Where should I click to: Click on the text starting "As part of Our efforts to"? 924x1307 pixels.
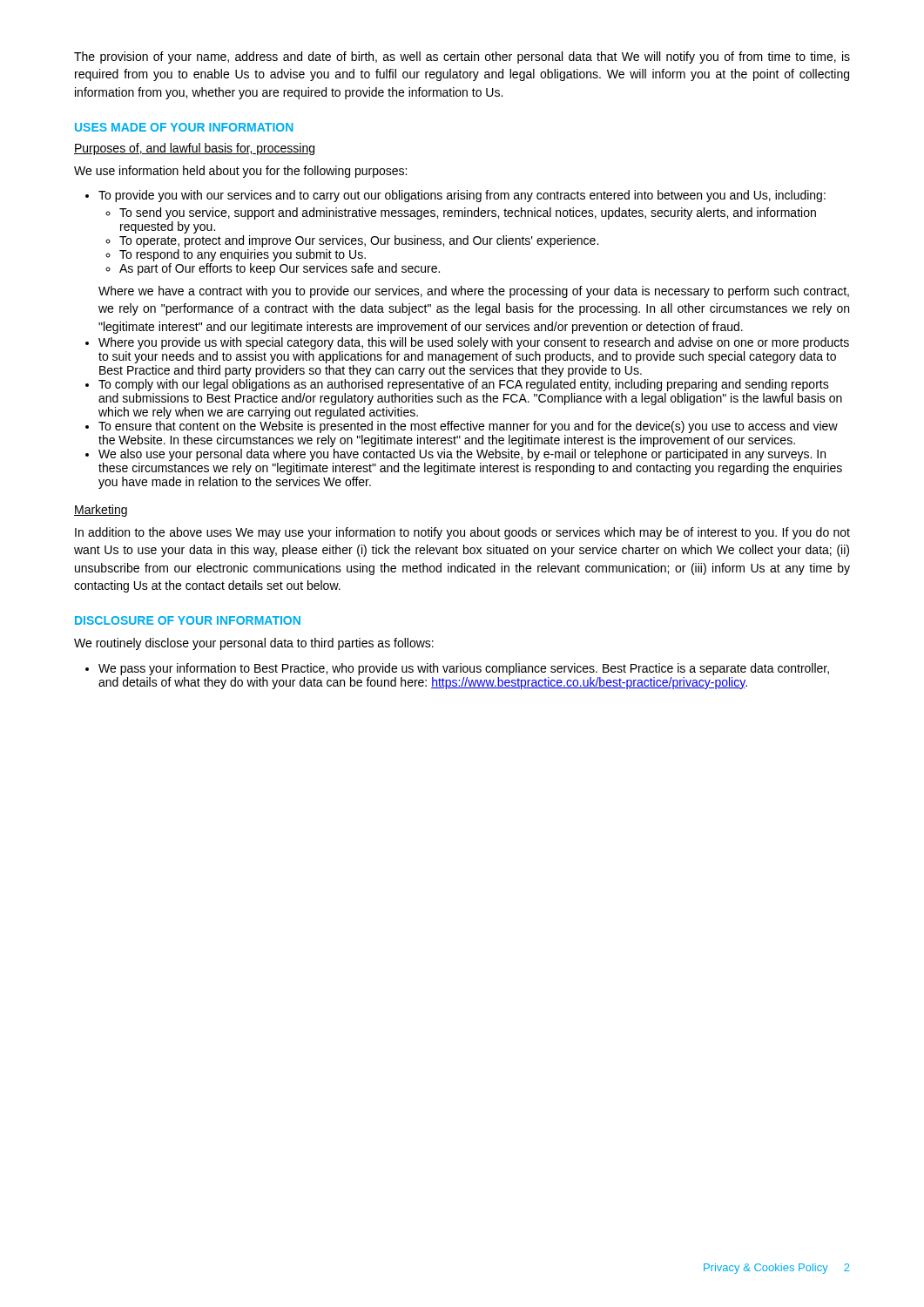click(280, 269)
